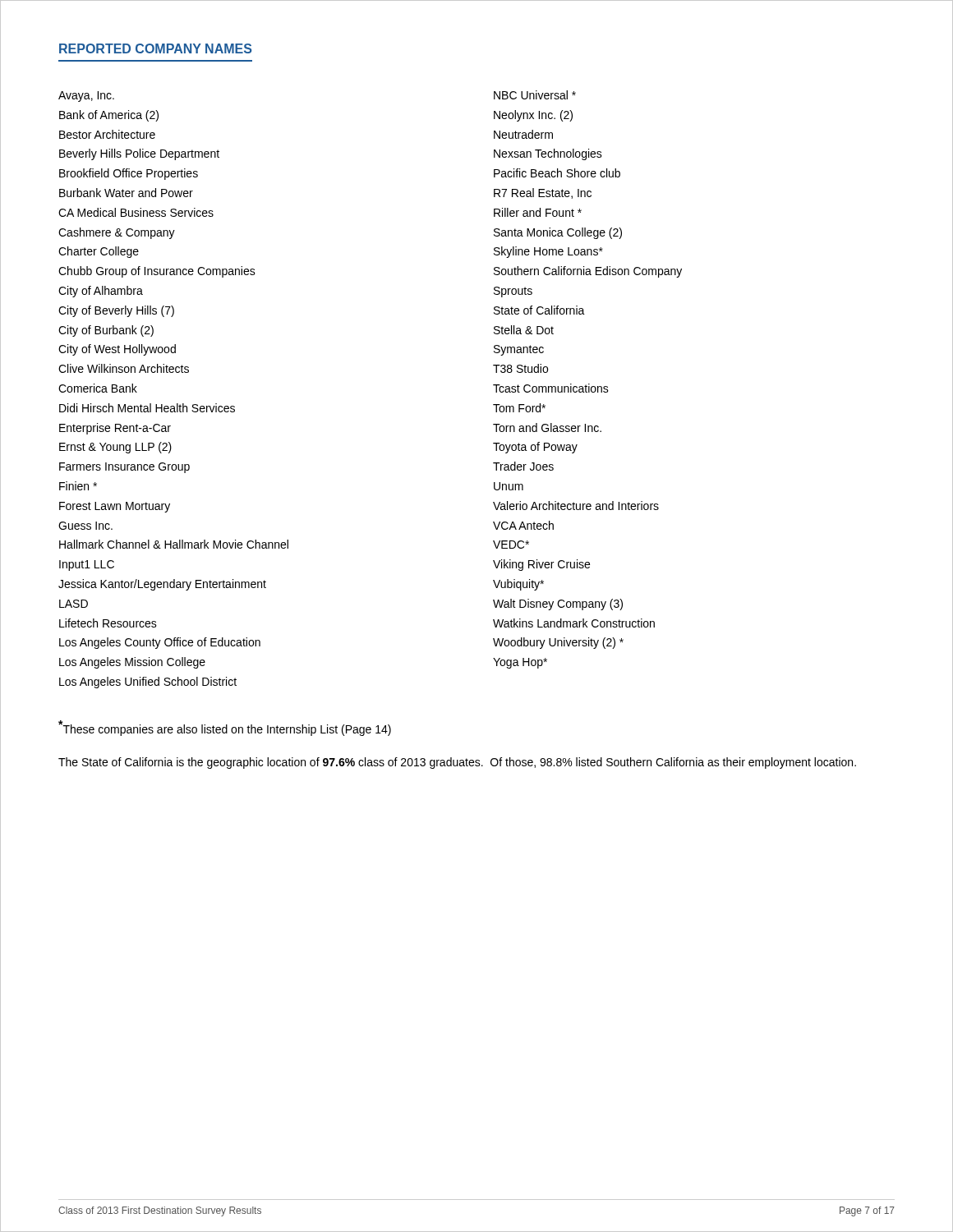This screenshot has height=1232, width=953.
Task: Point to the block beginning "These companies are"
Action: (x=225, y=727)
